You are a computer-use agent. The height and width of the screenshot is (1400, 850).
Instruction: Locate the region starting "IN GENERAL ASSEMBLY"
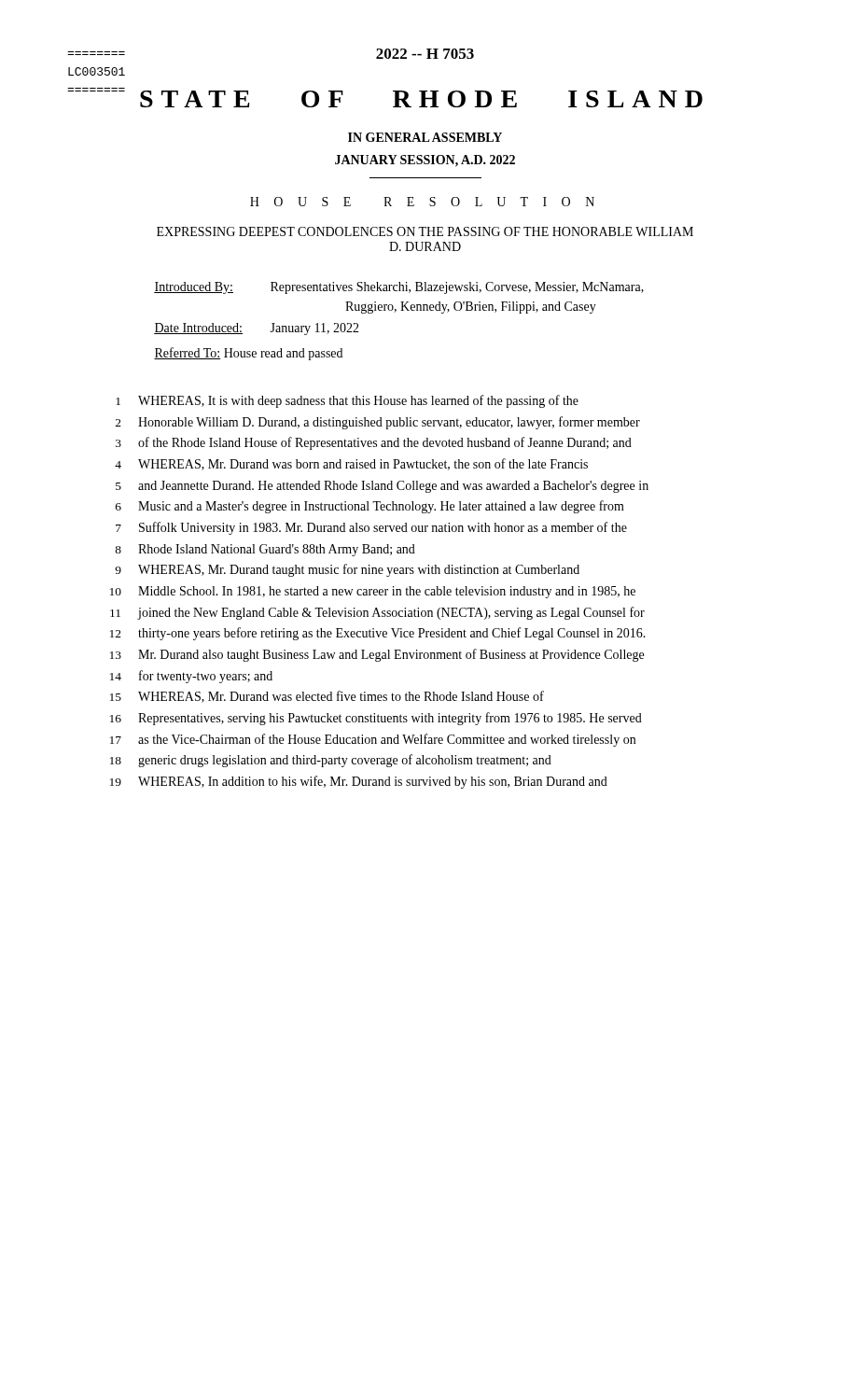[425, 138]
